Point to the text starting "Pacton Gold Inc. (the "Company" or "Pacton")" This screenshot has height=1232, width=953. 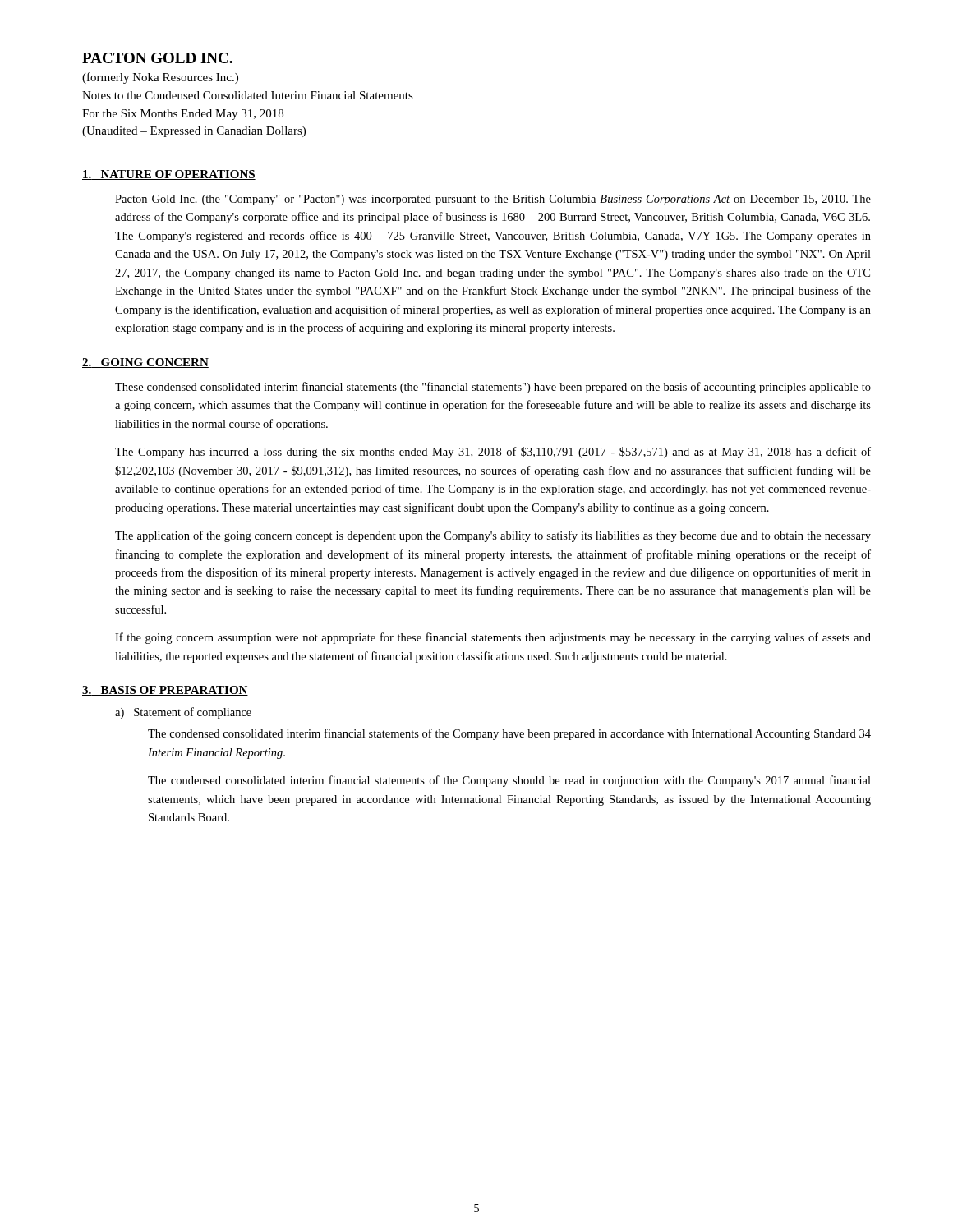(493, 263)
